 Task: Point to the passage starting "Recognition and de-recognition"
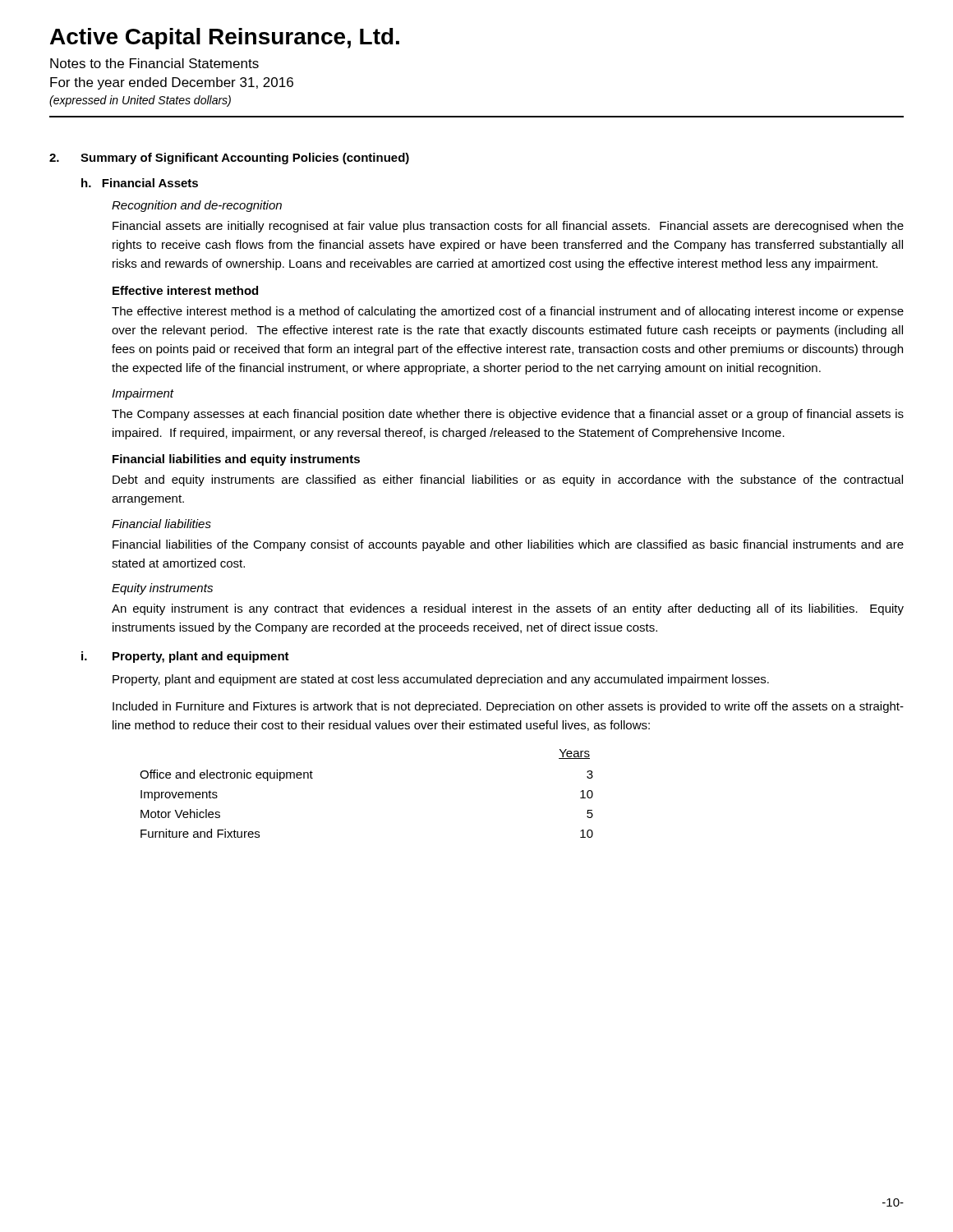[x=197, y=205]
